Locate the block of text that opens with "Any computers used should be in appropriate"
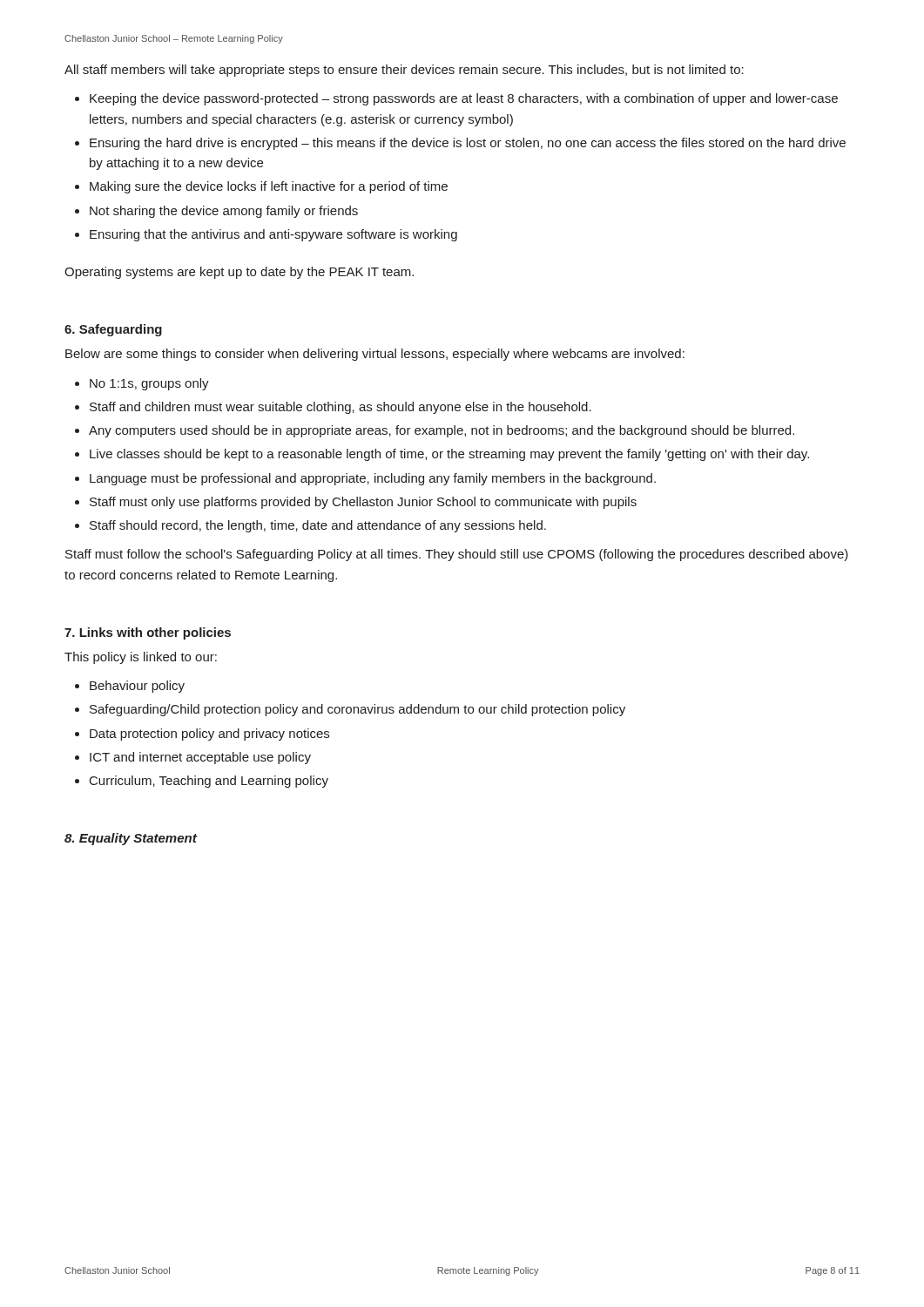The image size is (924, 1307). pyautogui.click(x=442, y=430)
